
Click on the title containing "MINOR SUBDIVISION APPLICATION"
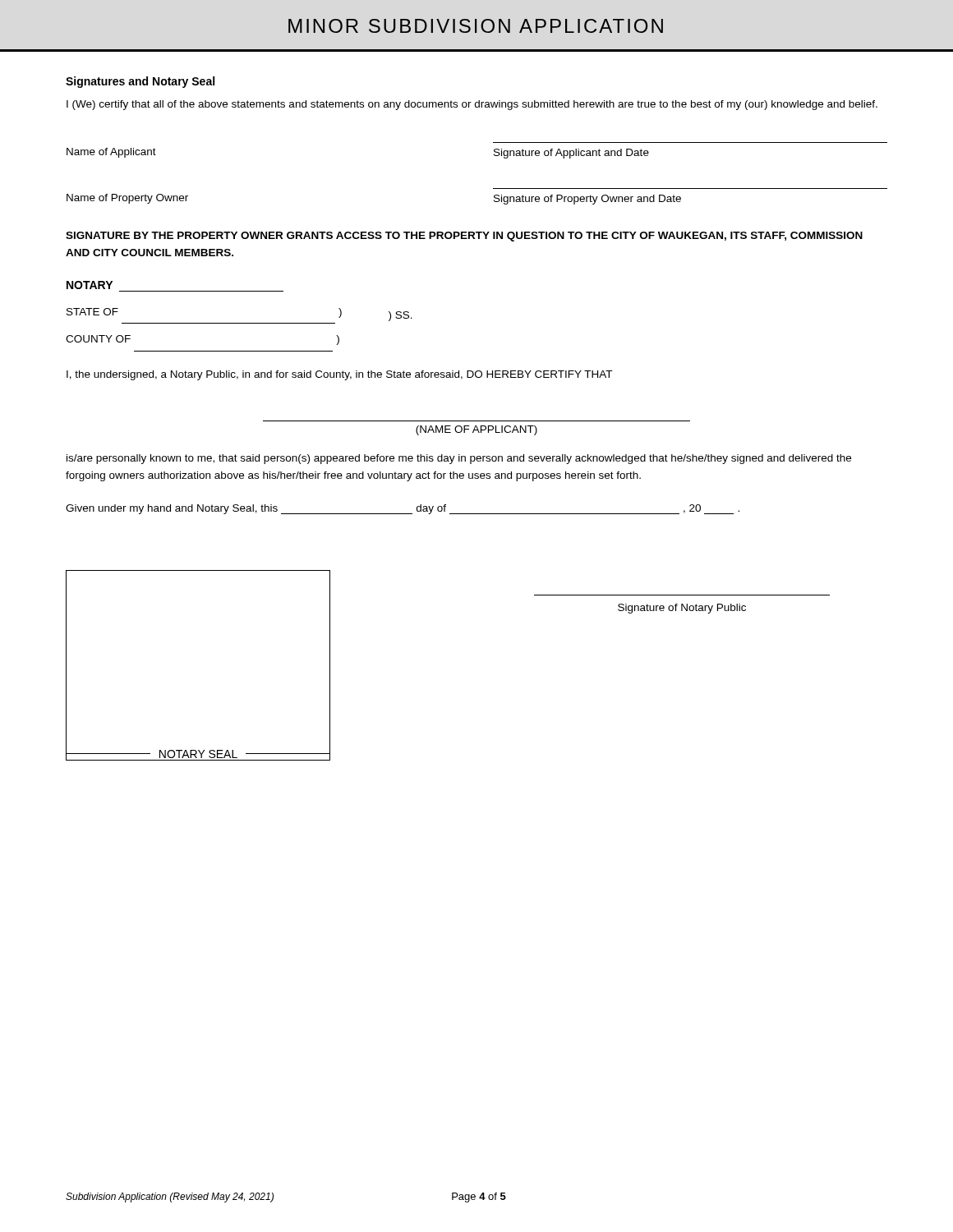[x=476, y=26]
